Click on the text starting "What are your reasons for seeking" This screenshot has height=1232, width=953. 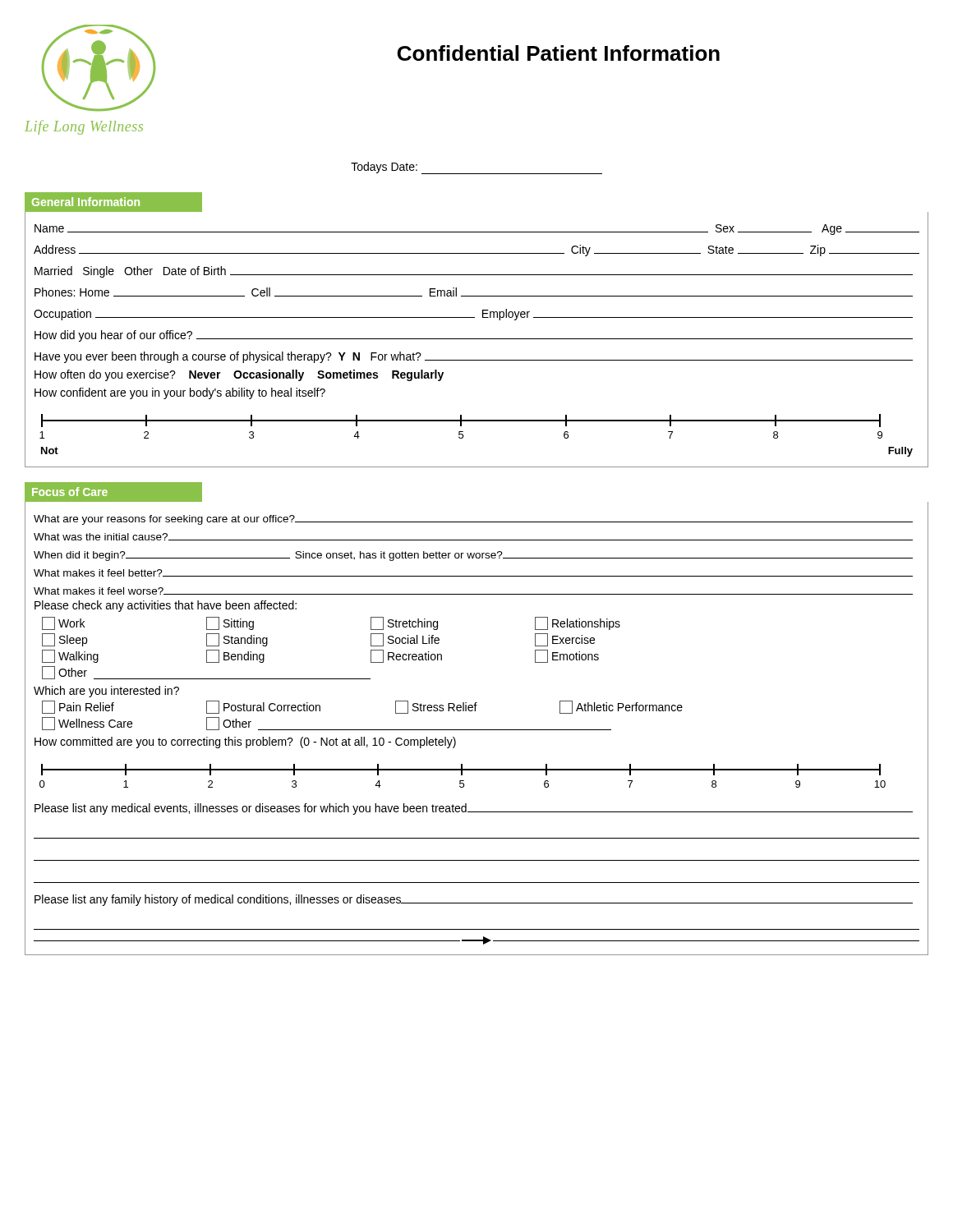(x=473, y=517)
